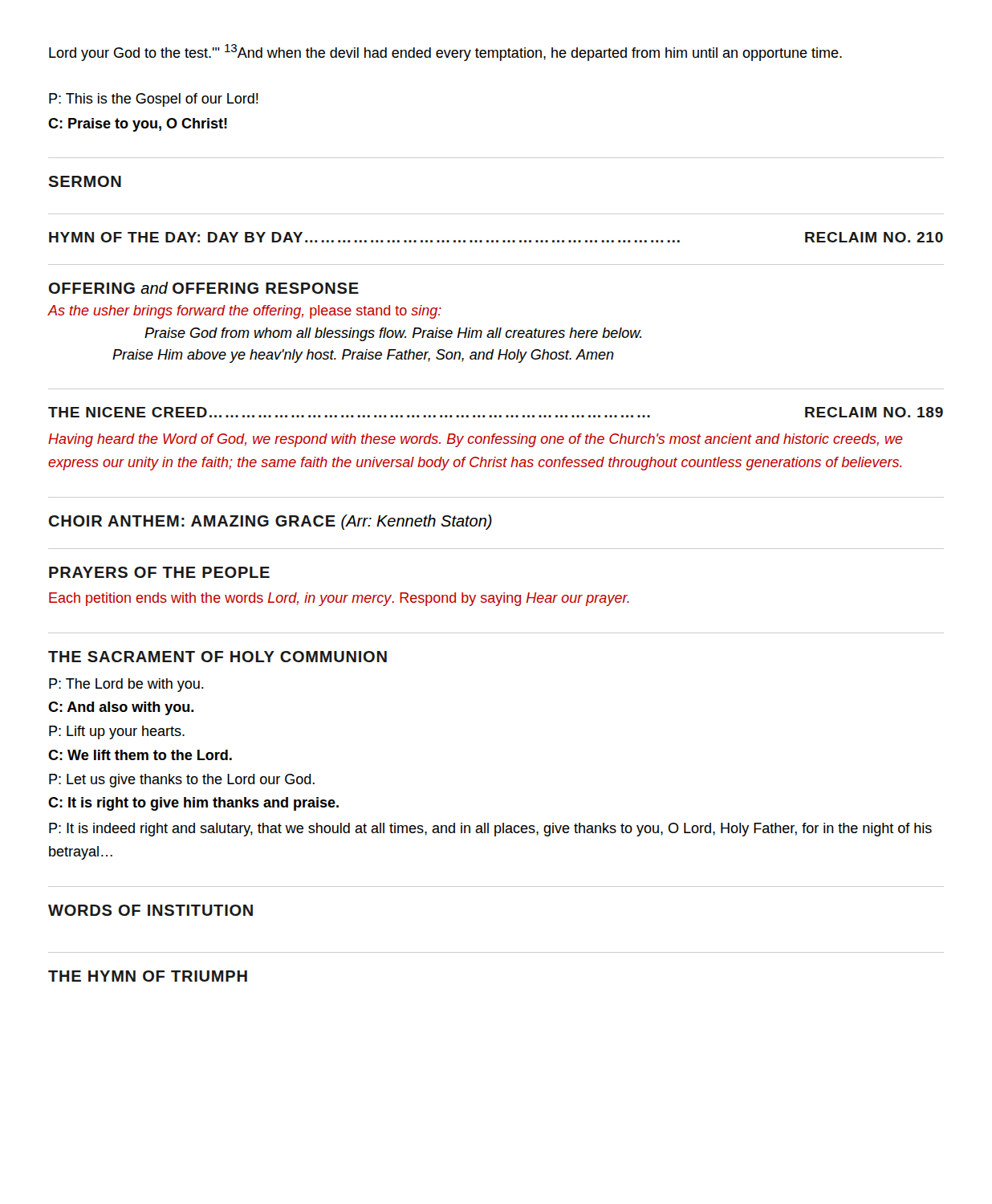Point to the text starting "WORDS OF INSTITUTION"
The width and height of the screenshot is (992, 1204).
(x=151, y=910)
